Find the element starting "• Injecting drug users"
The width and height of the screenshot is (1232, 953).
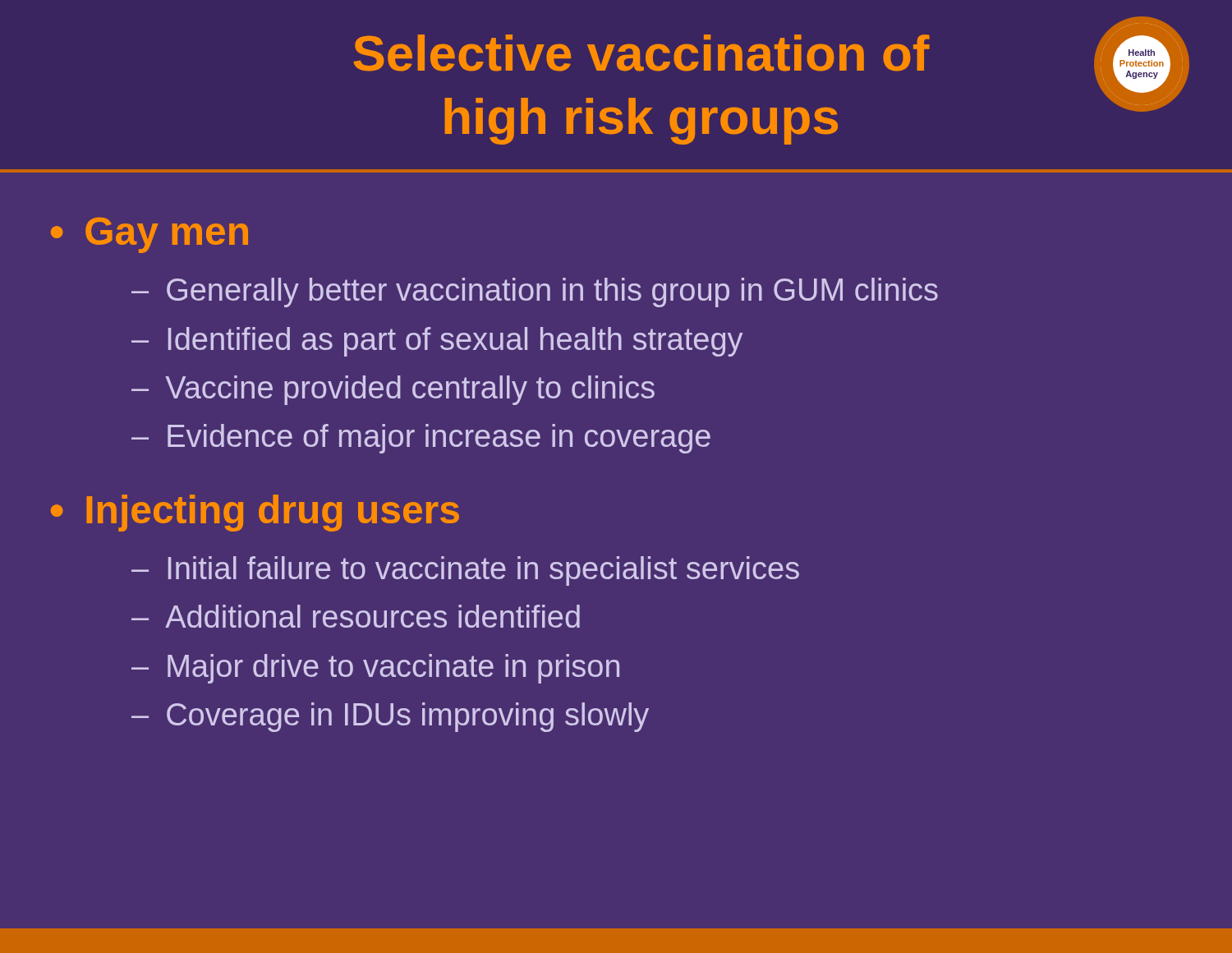255,510
